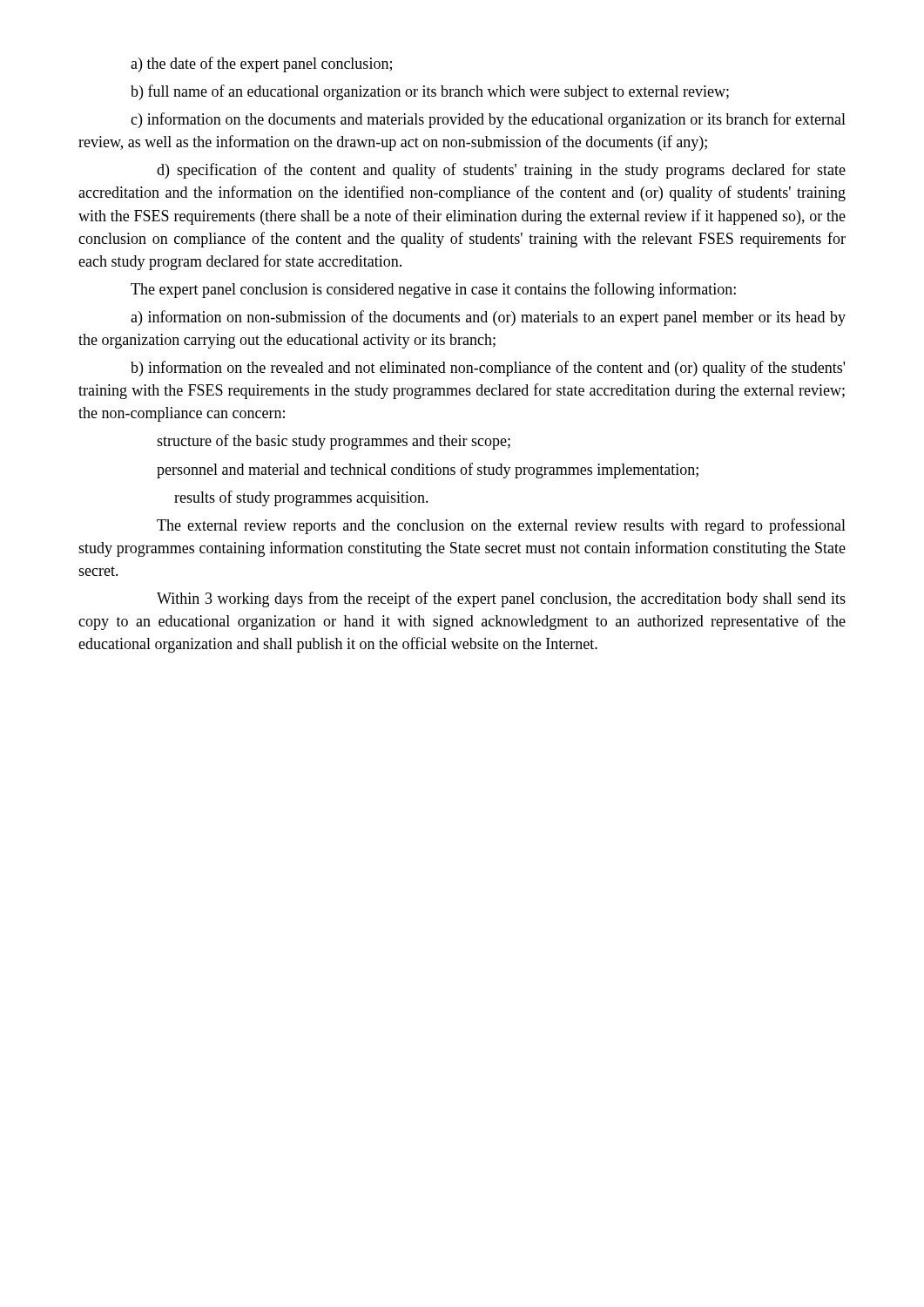Click on the text block containing "The external review"
The width and height of the screenshot is (924, 1307).
pos(462,548)
